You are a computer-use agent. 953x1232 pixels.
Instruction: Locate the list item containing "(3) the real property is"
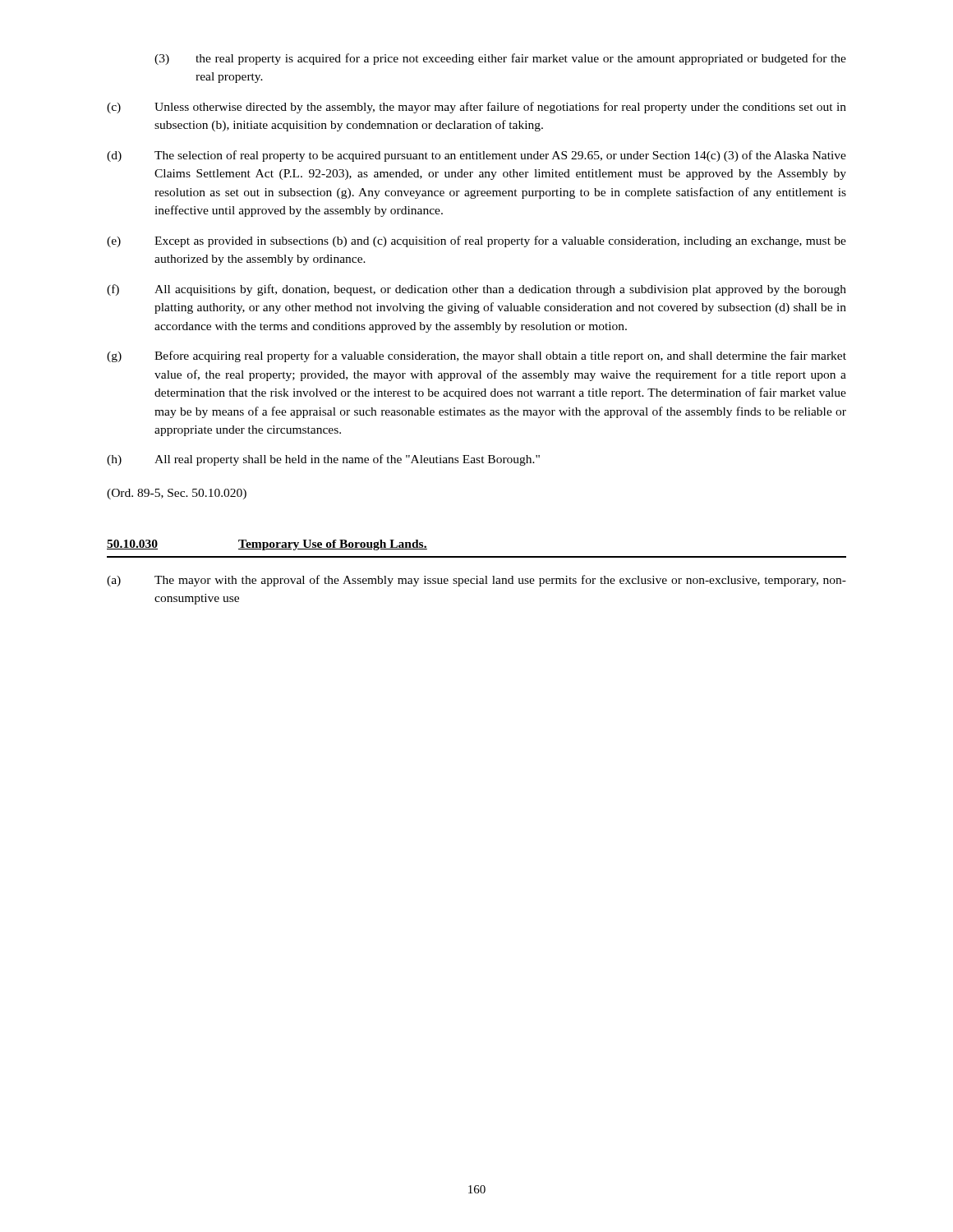click(x=500, y=68)
